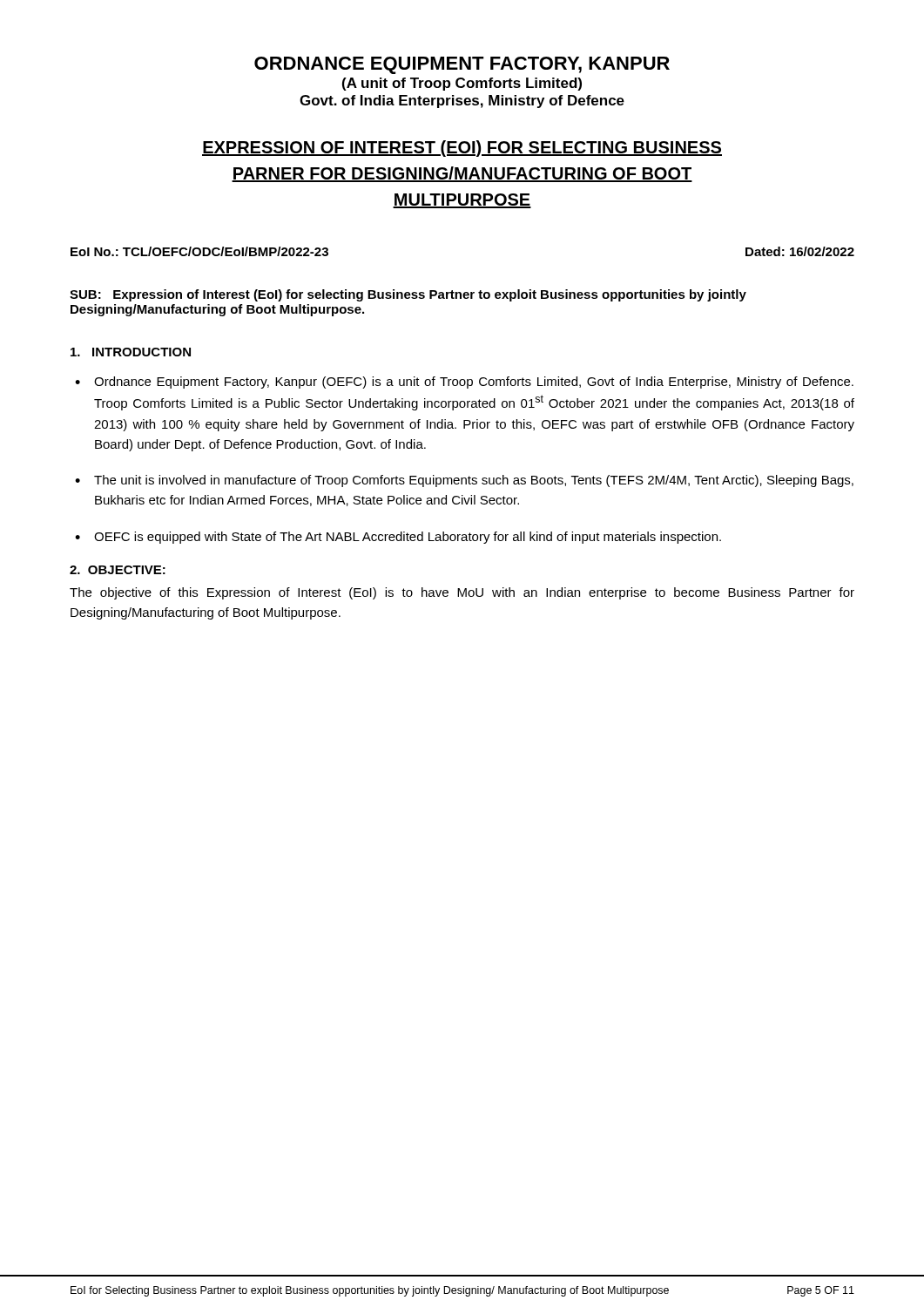Click on the text block that says "SUB: Expression of"
This screenshot has width=924, height=1307.
(x=408, y=301)
